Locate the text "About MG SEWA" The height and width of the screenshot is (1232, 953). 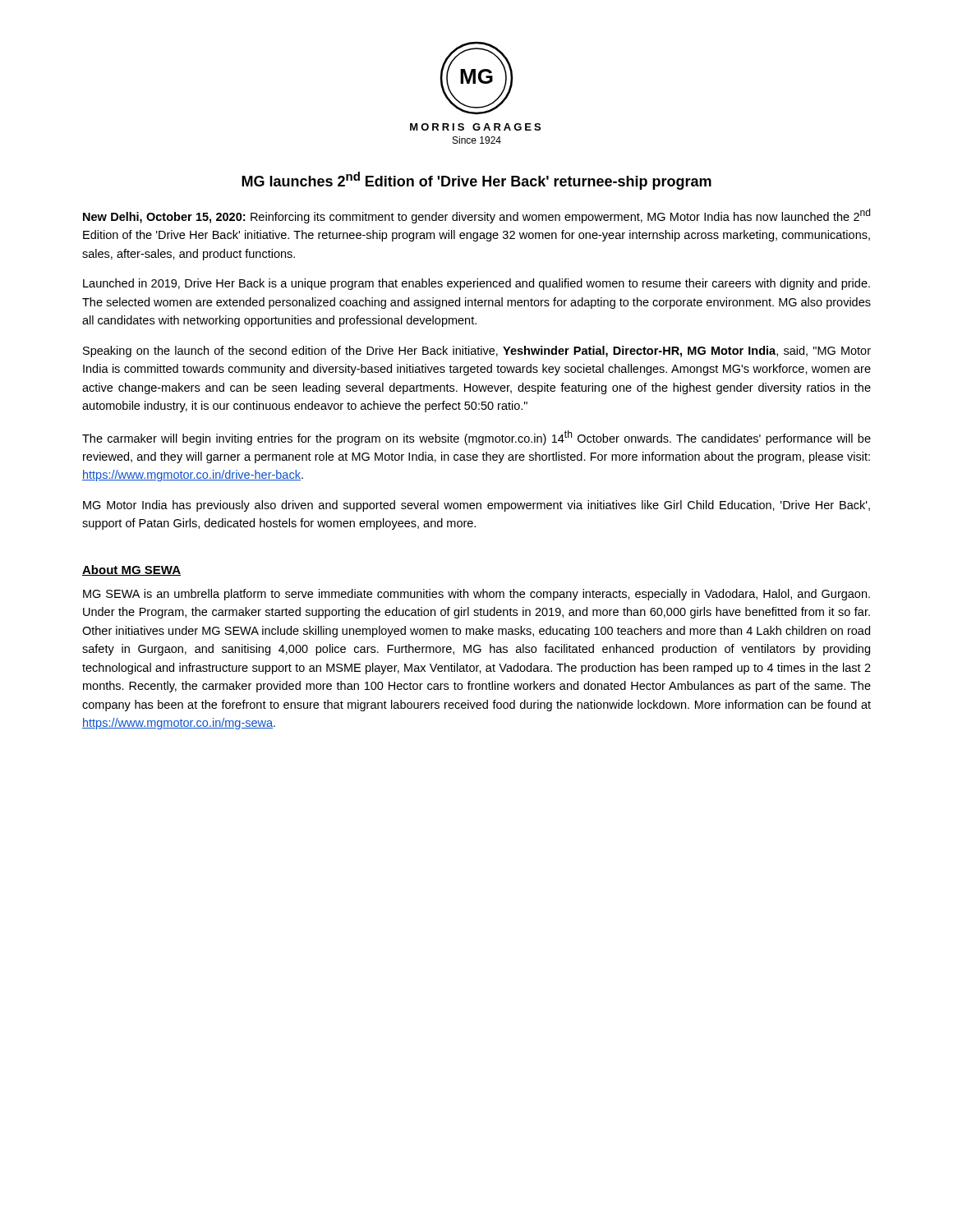click(131, 569)
